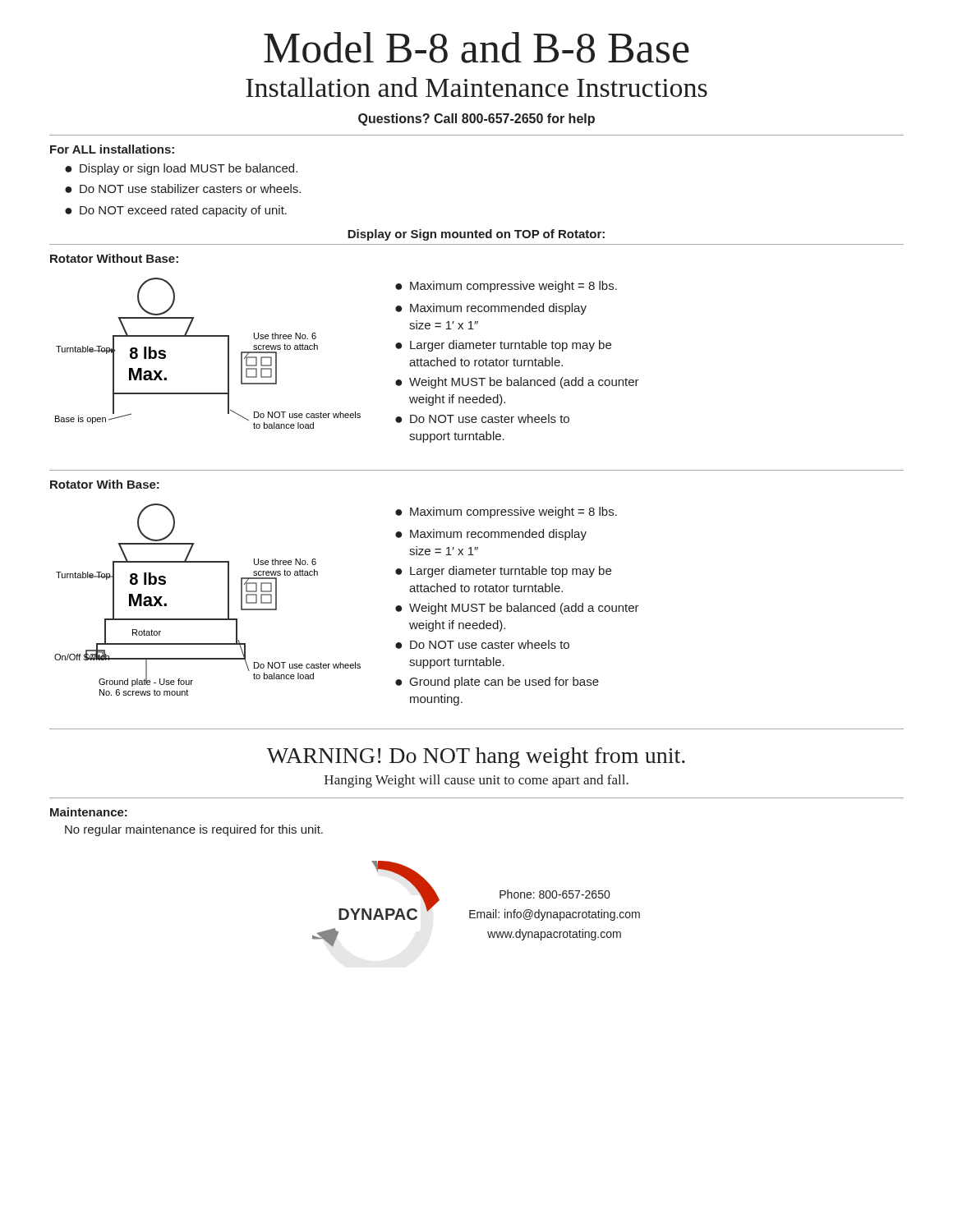Screen dimensions: 1232x953
Task: Navigate to the passage starting "Rotator With Base:"
Action: [x=105, y=484]
